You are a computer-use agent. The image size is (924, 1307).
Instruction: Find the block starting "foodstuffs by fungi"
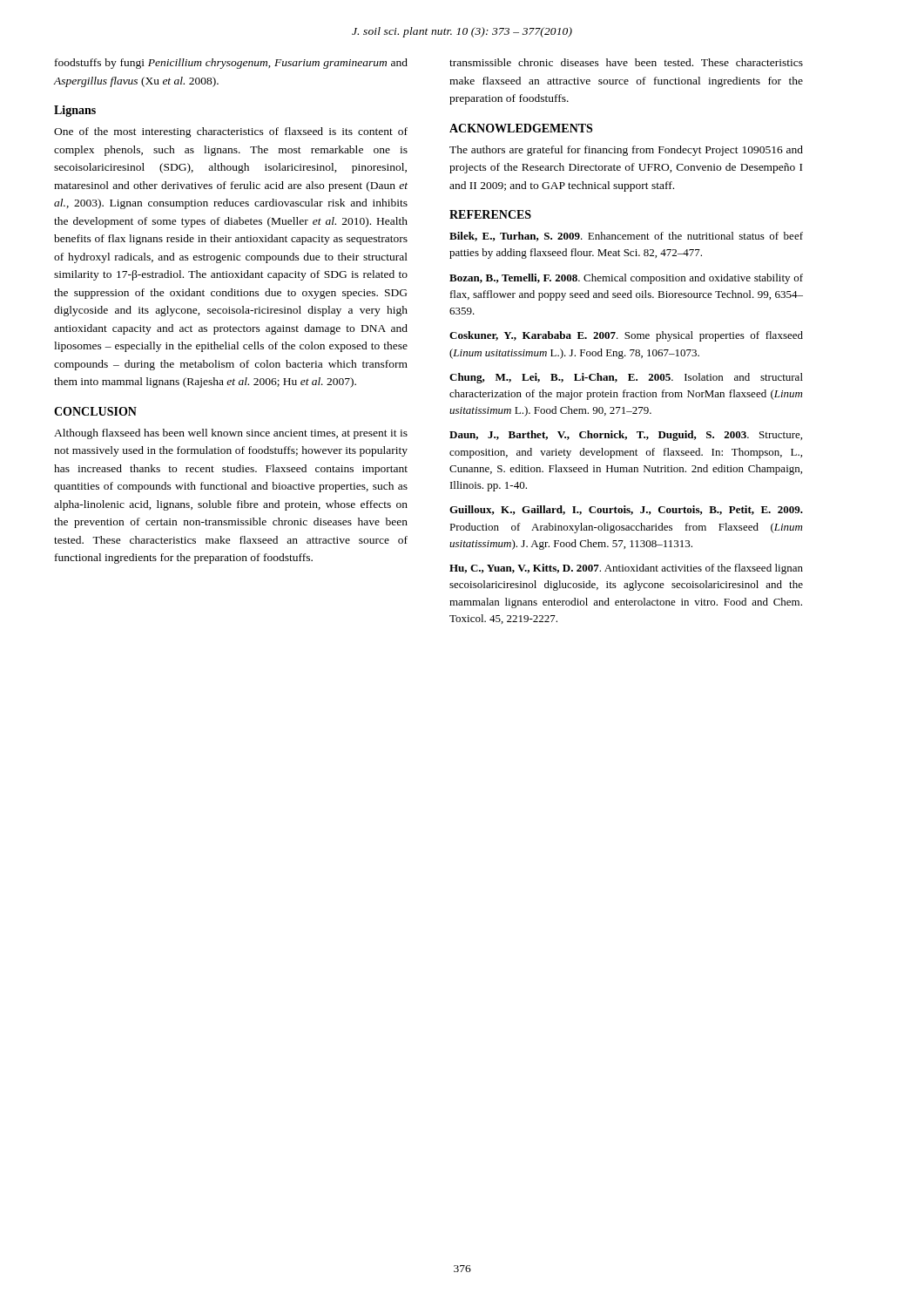tap(231, 71)
